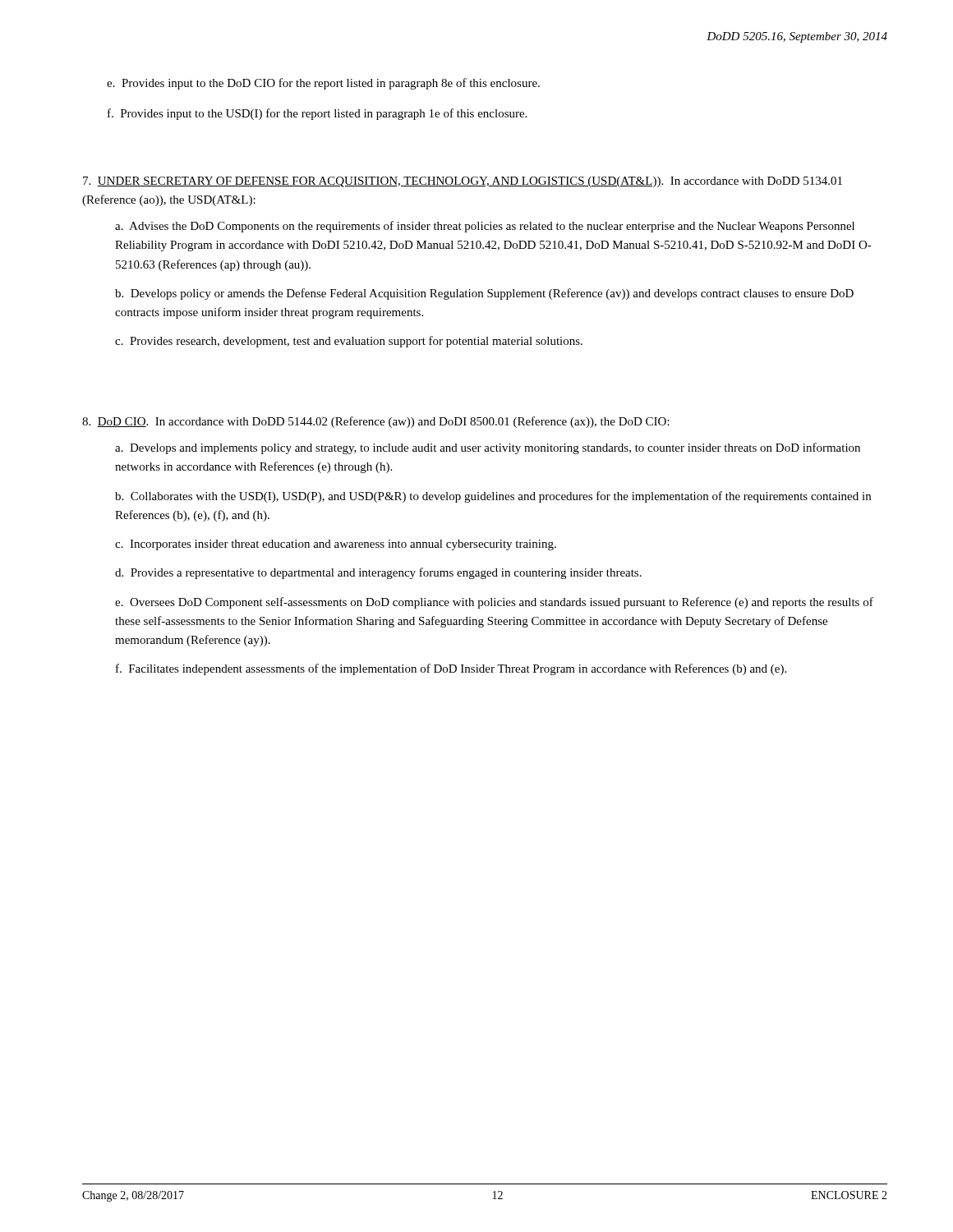The image size is (953, 1232).
Task: Click on the text block starting "d. Provides a representative"
Action: [x=379, y=573]
